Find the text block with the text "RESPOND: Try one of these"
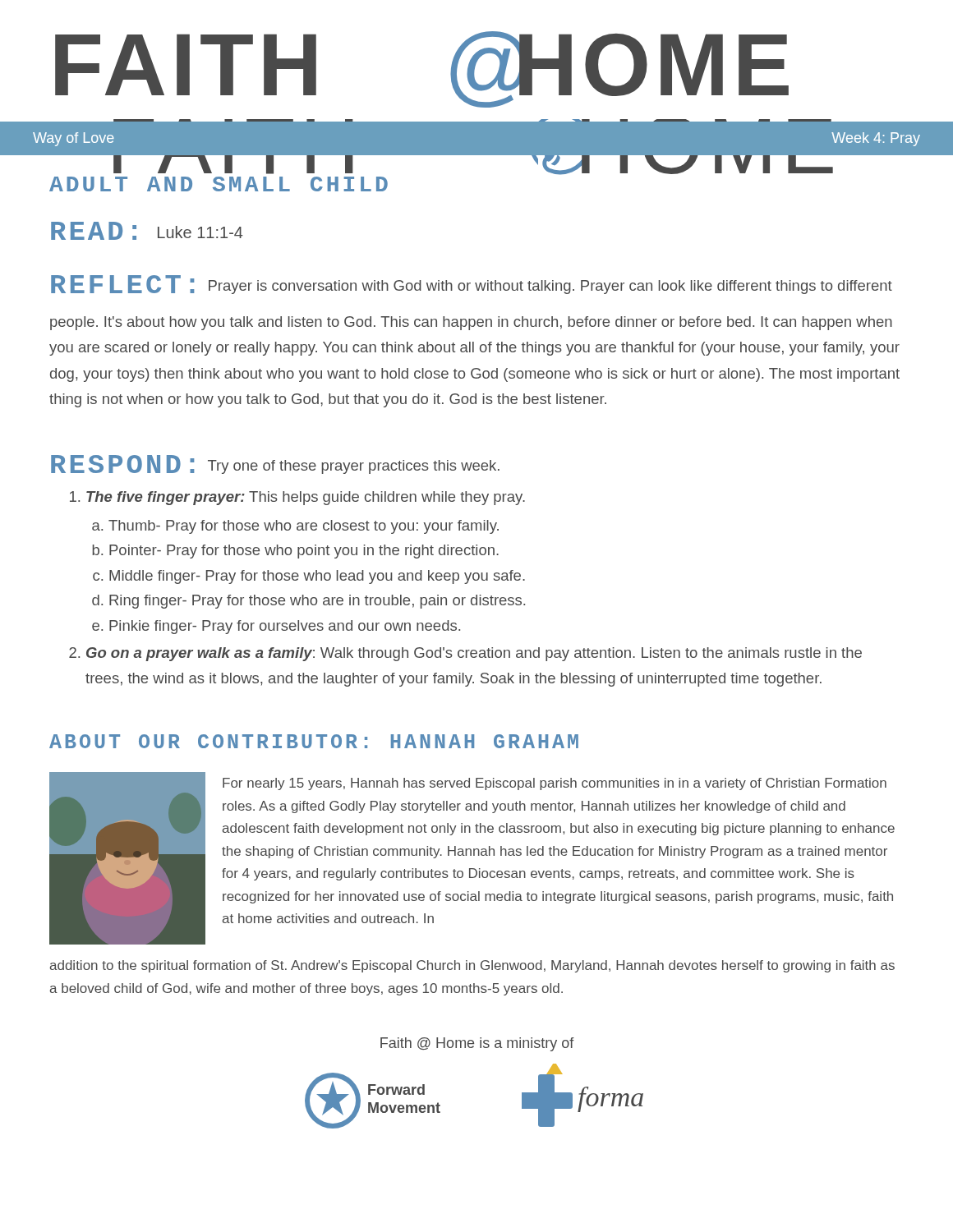The width and height of the screenshot is (953, 1232). tap(275, 466)
